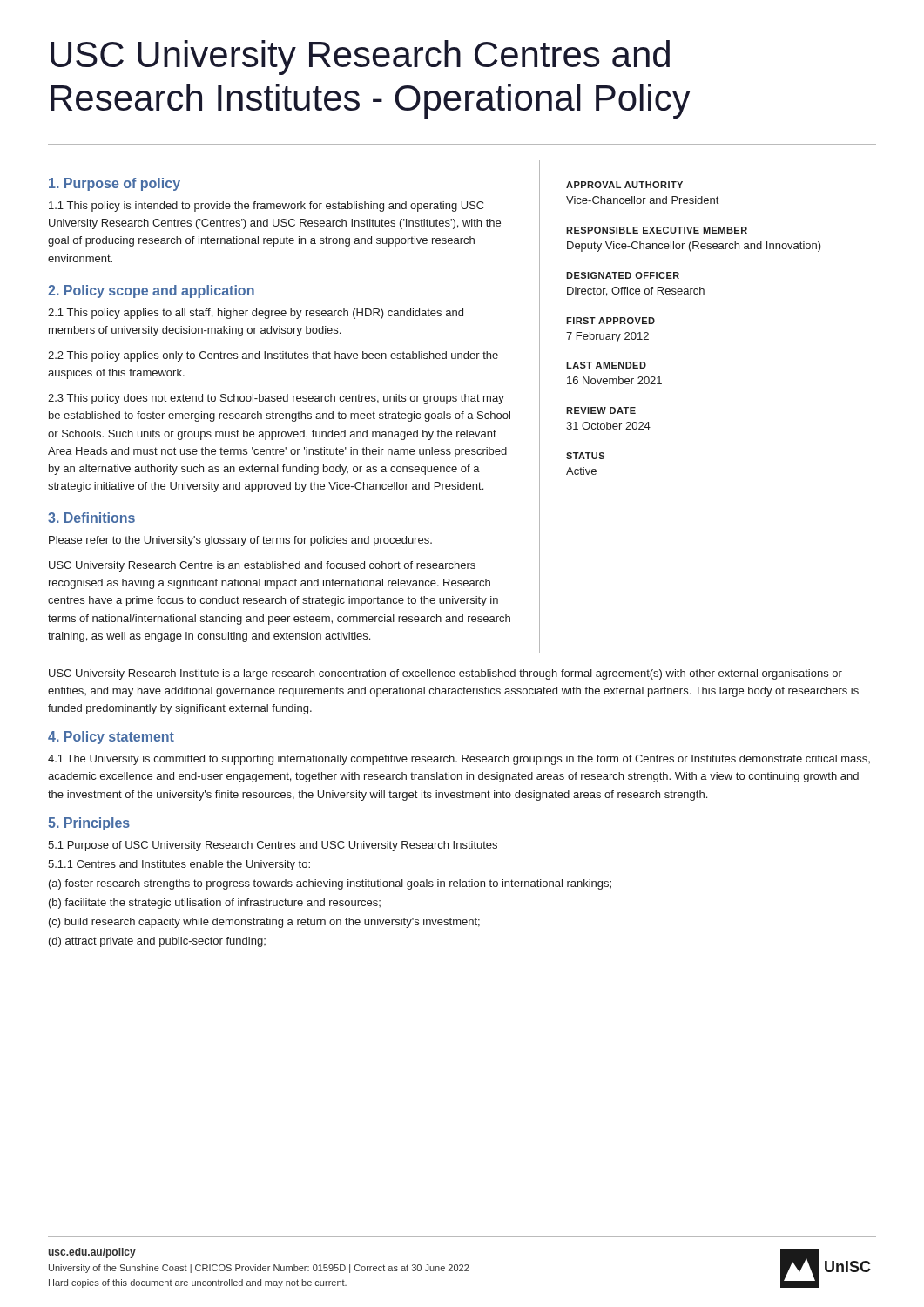The image size is (924, 1307).
Task: Where is the passage that starts "1 This policy applies to all"?
Action: (256, 321)
